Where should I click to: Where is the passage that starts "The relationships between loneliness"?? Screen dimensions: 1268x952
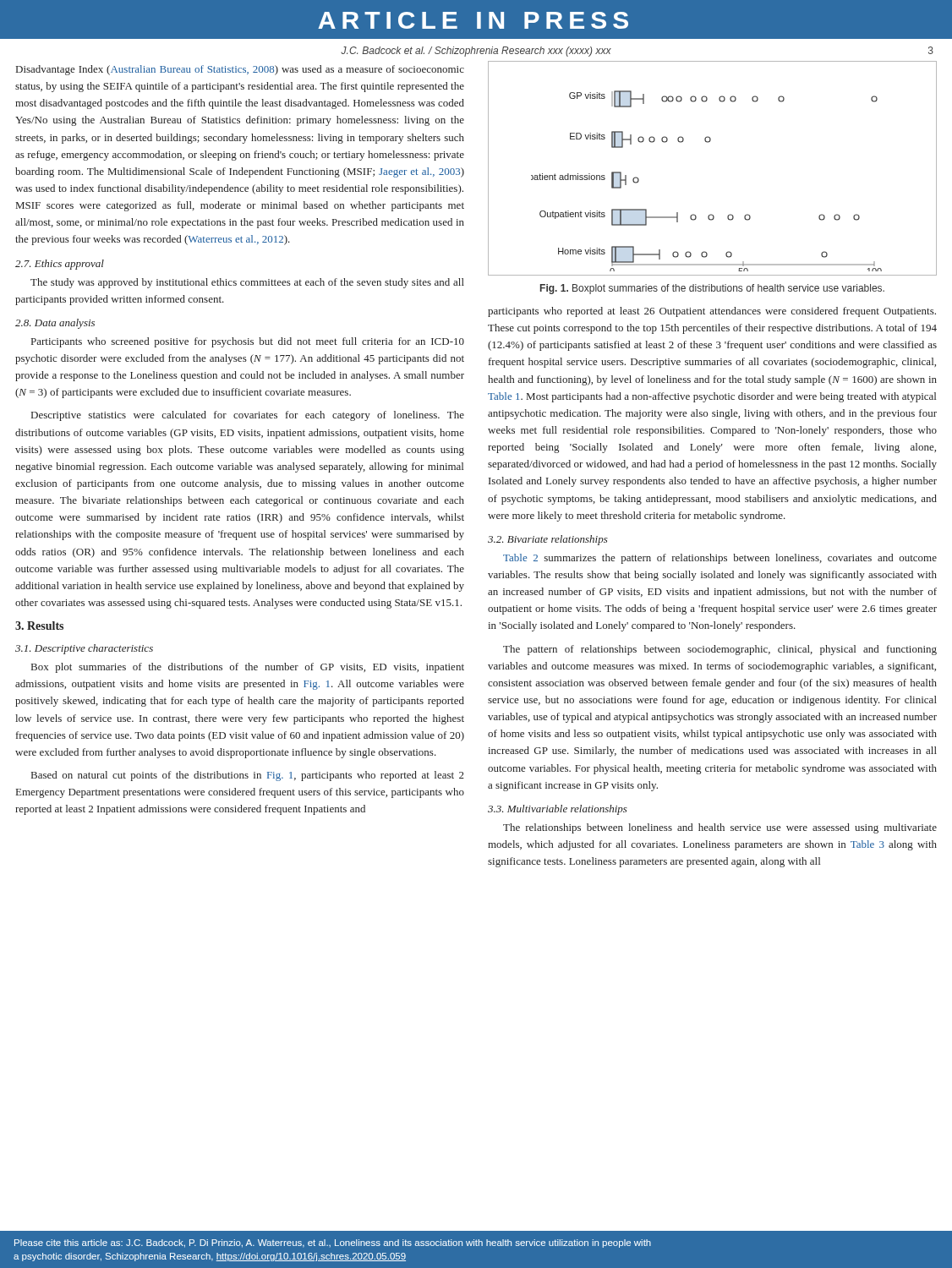click(x=712, y=844)
